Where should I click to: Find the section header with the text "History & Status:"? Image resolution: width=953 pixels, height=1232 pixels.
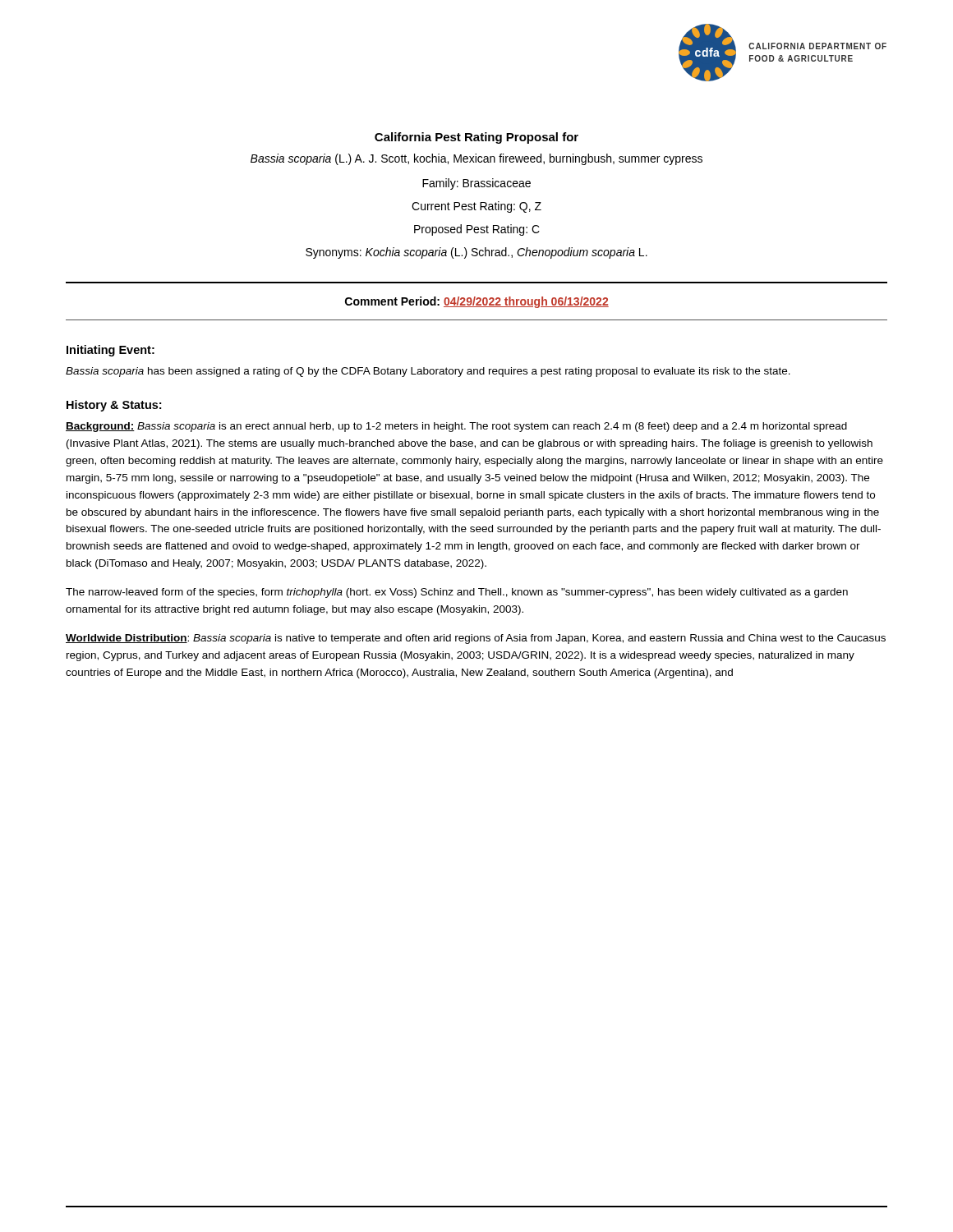pos(114,405)
